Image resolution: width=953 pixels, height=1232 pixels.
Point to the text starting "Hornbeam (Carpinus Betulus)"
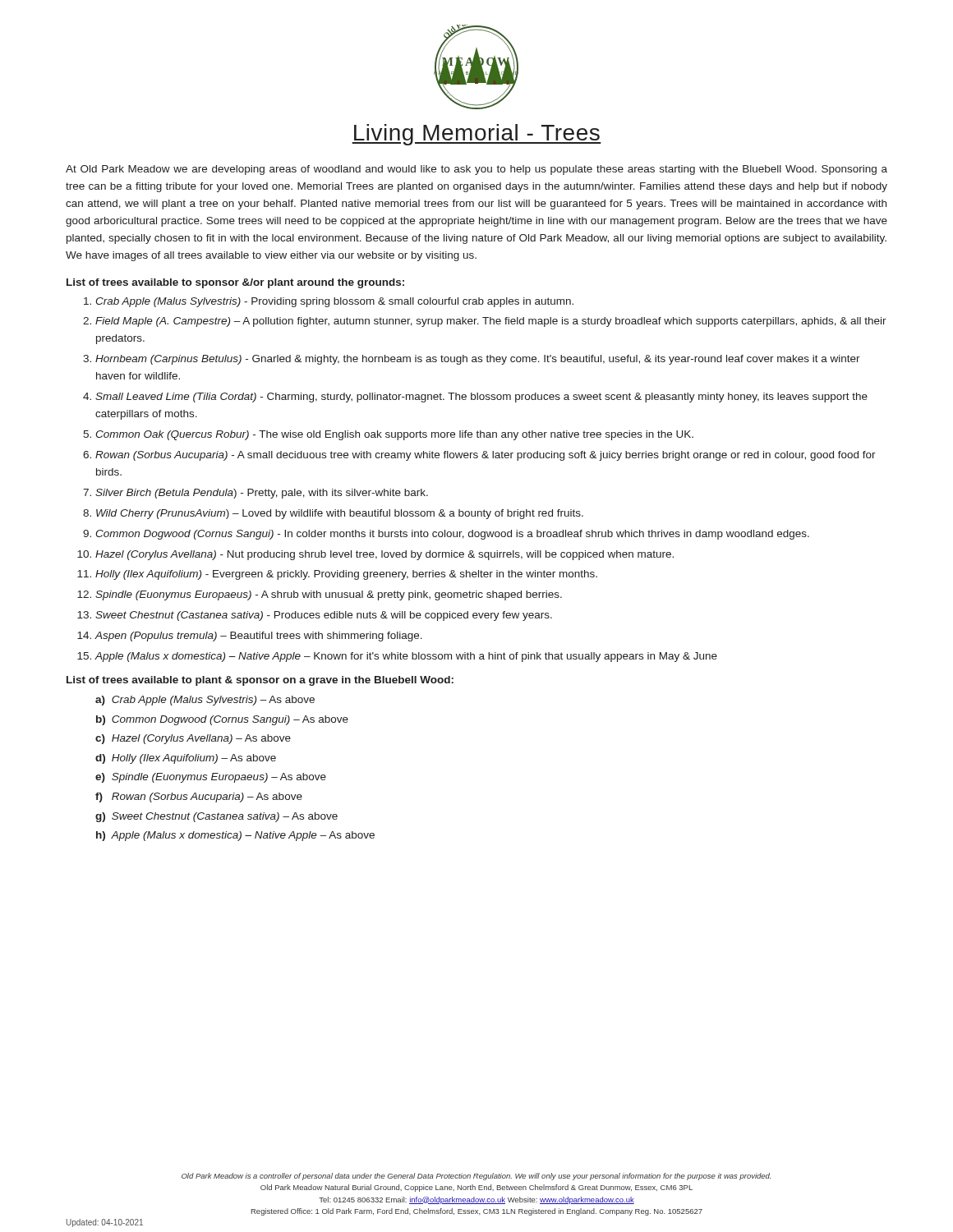tap(478, 367)
